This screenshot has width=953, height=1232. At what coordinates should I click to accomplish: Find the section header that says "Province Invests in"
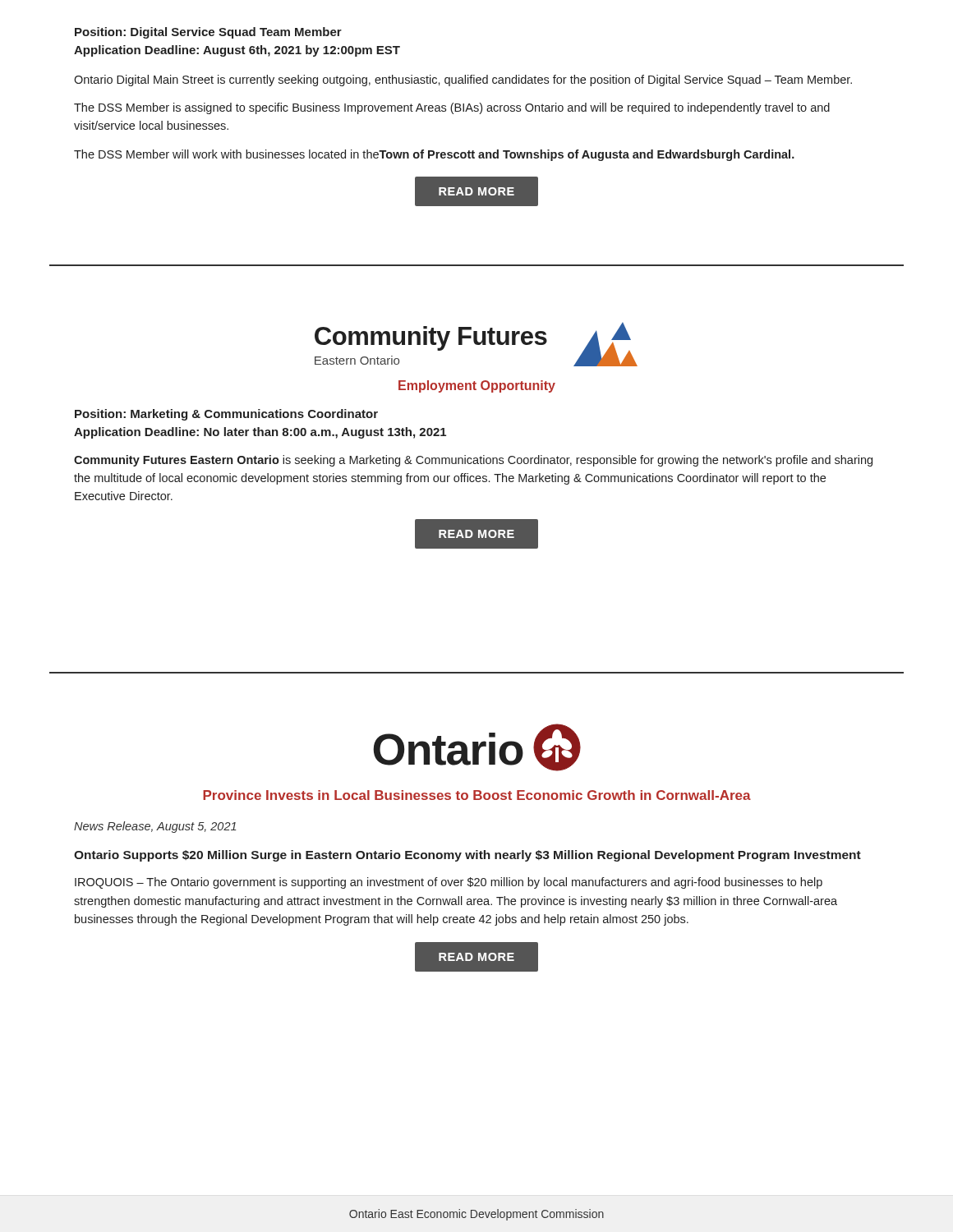pyautogui.click(x=476, y=795)
